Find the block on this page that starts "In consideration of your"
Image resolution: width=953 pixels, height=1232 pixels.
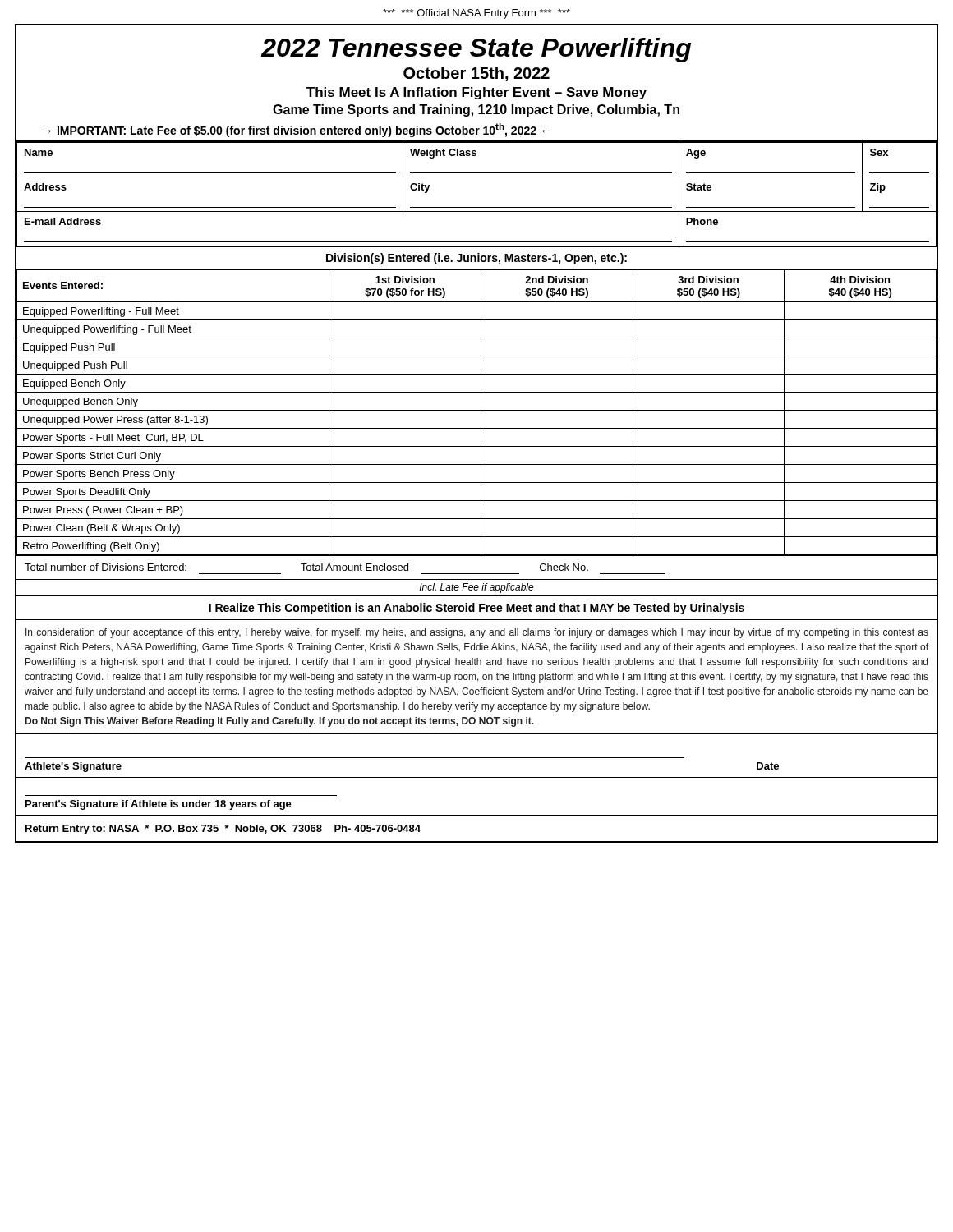pos(476,677)
